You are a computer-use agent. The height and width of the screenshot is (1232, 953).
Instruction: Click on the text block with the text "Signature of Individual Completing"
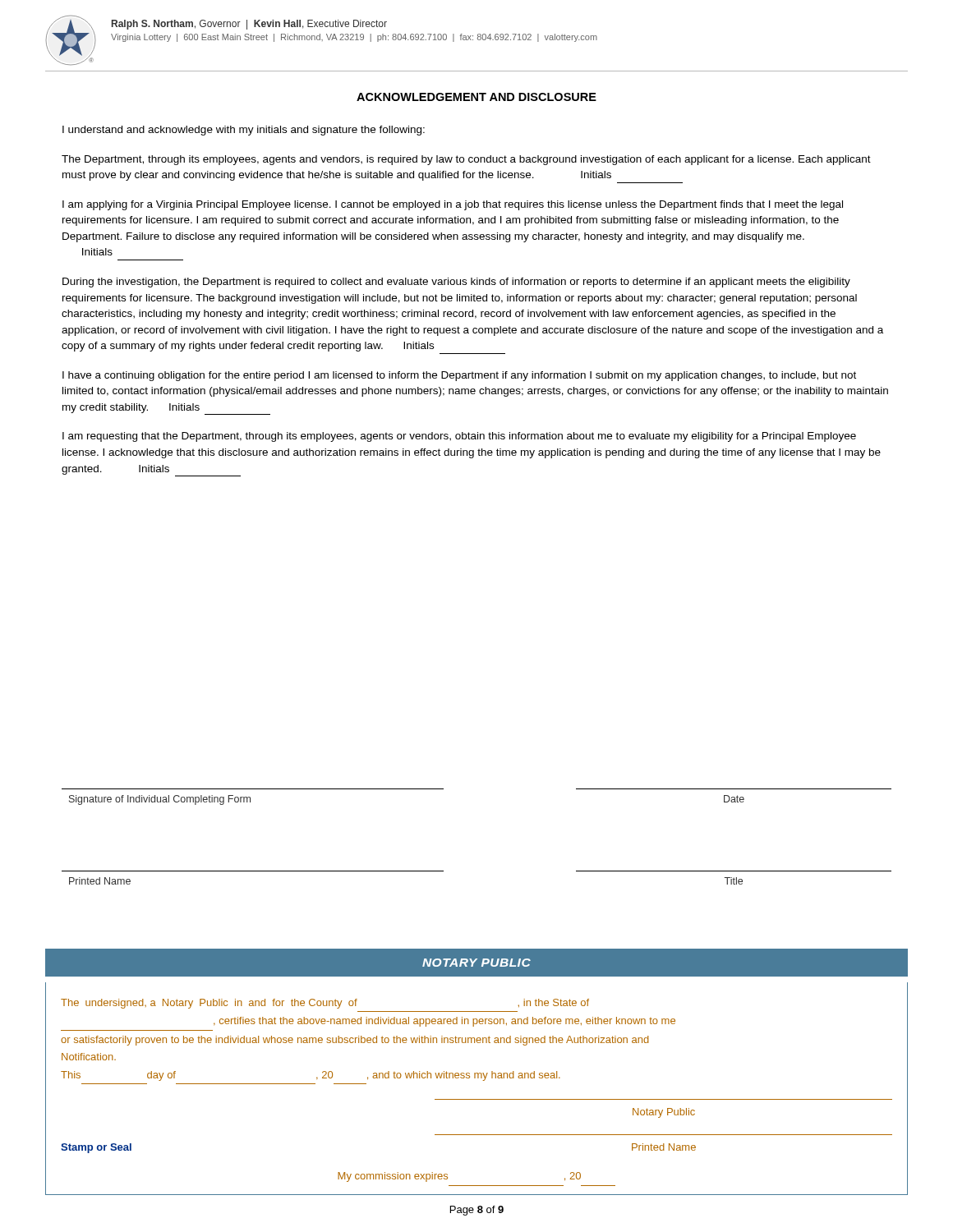click(x=160, y=801)
